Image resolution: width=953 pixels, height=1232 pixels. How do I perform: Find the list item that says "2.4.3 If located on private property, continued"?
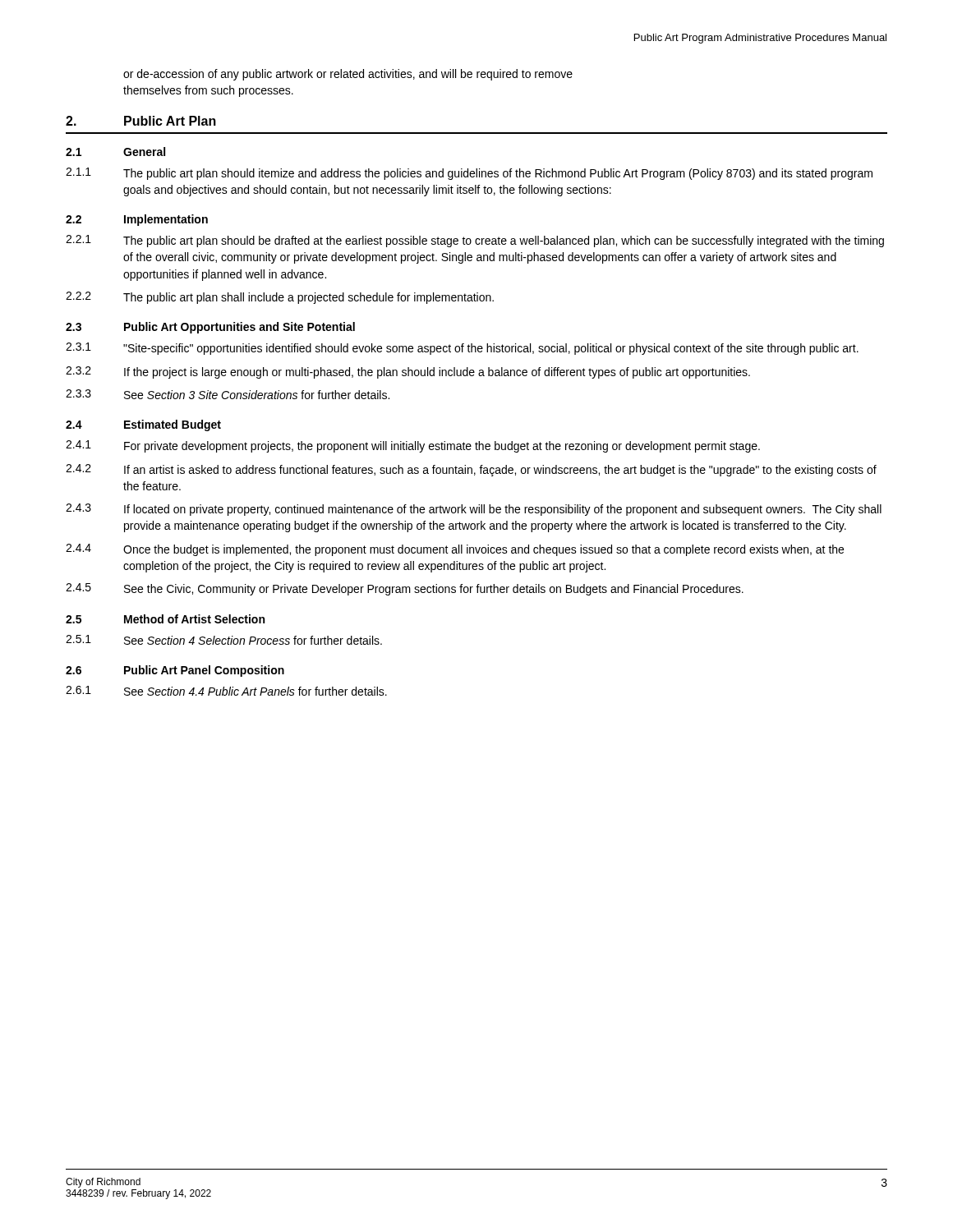[476, 518]
